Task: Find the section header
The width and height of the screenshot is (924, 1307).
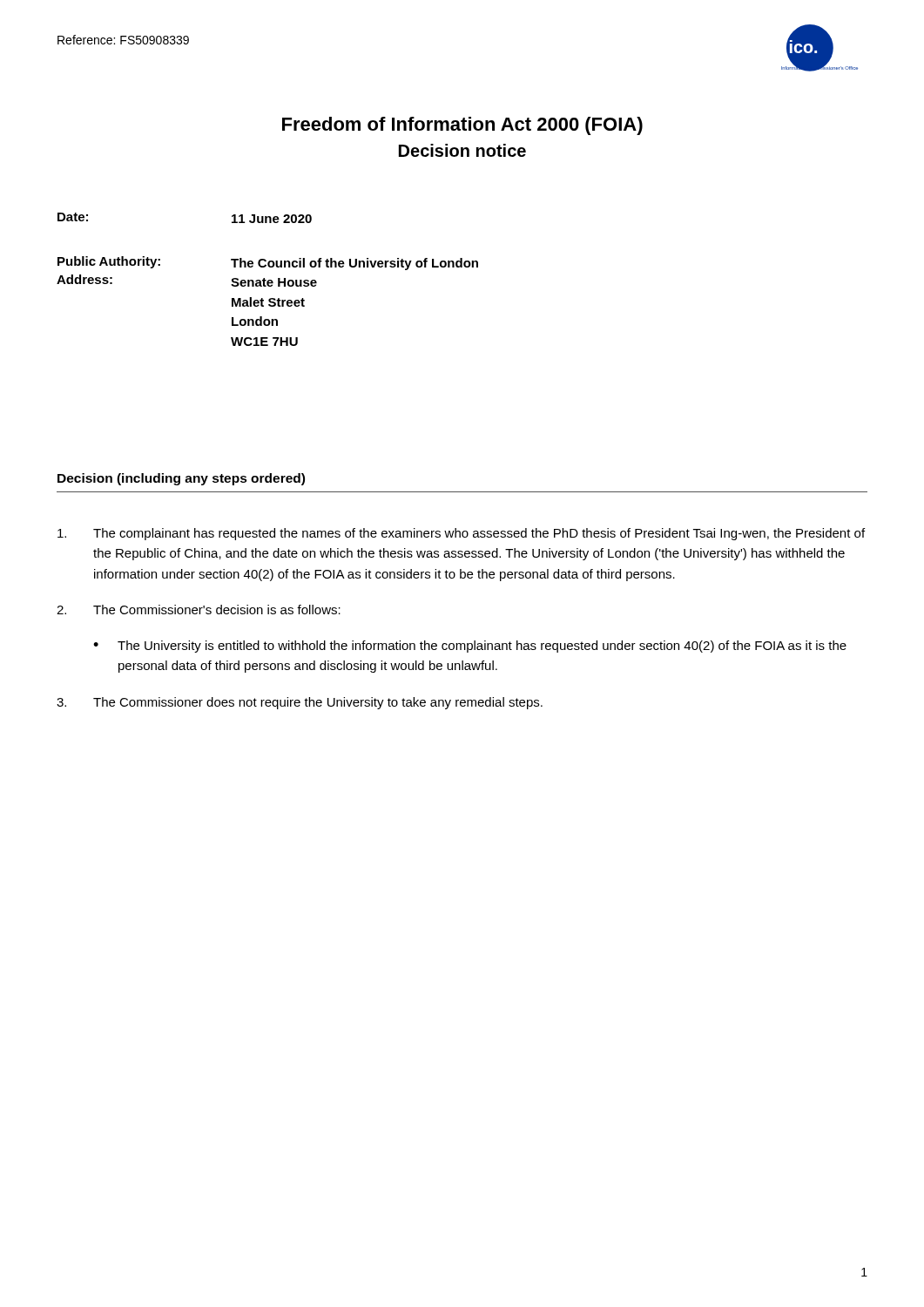Action: pos(462,481)
